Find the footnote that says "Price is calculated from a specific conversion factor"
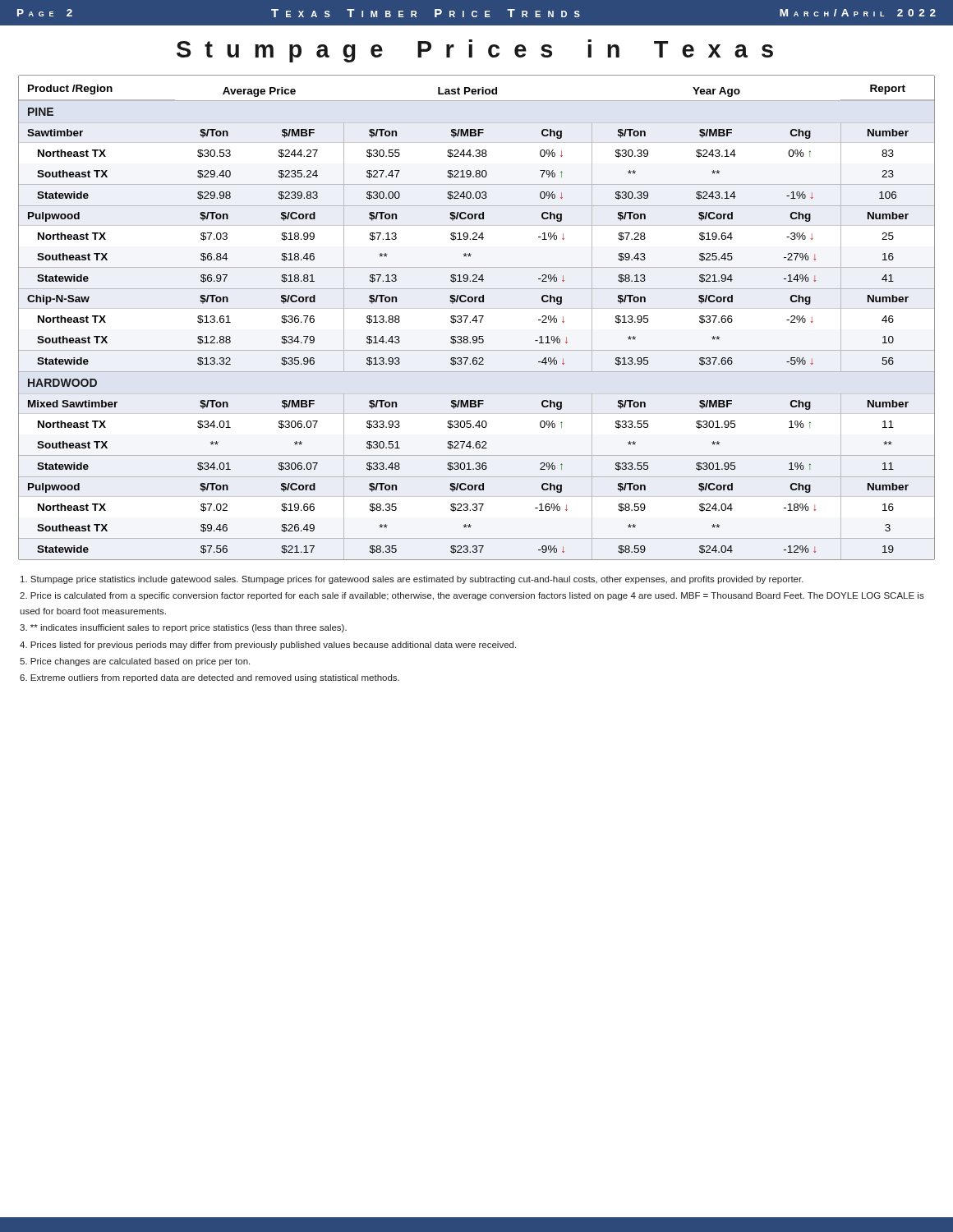This screenshot has height=1232, width=953. 472,603
